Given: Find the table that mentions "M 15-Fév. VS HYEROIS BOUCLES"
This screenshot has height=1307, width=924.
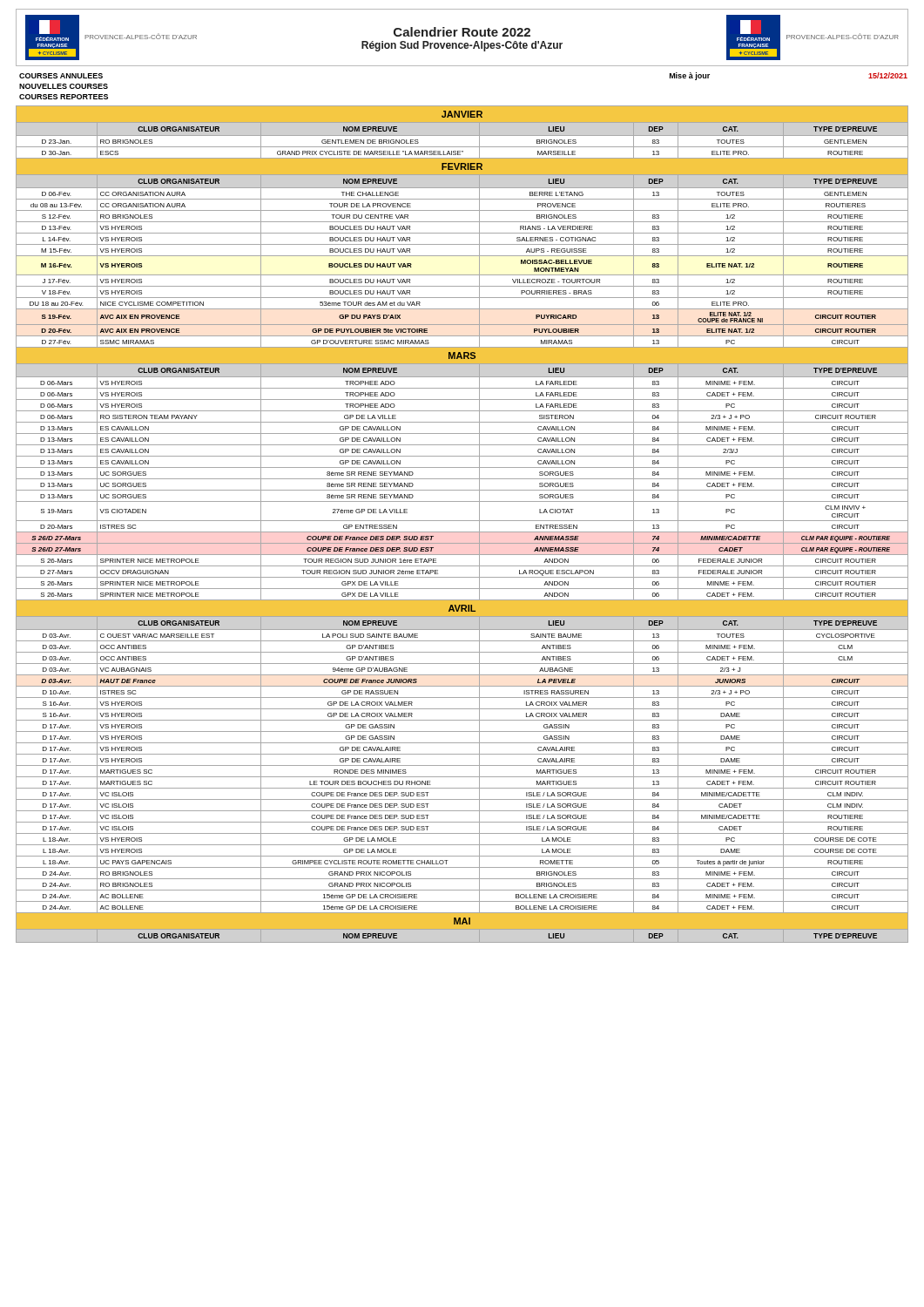Looking at the screenshot, I should point(462,250).
